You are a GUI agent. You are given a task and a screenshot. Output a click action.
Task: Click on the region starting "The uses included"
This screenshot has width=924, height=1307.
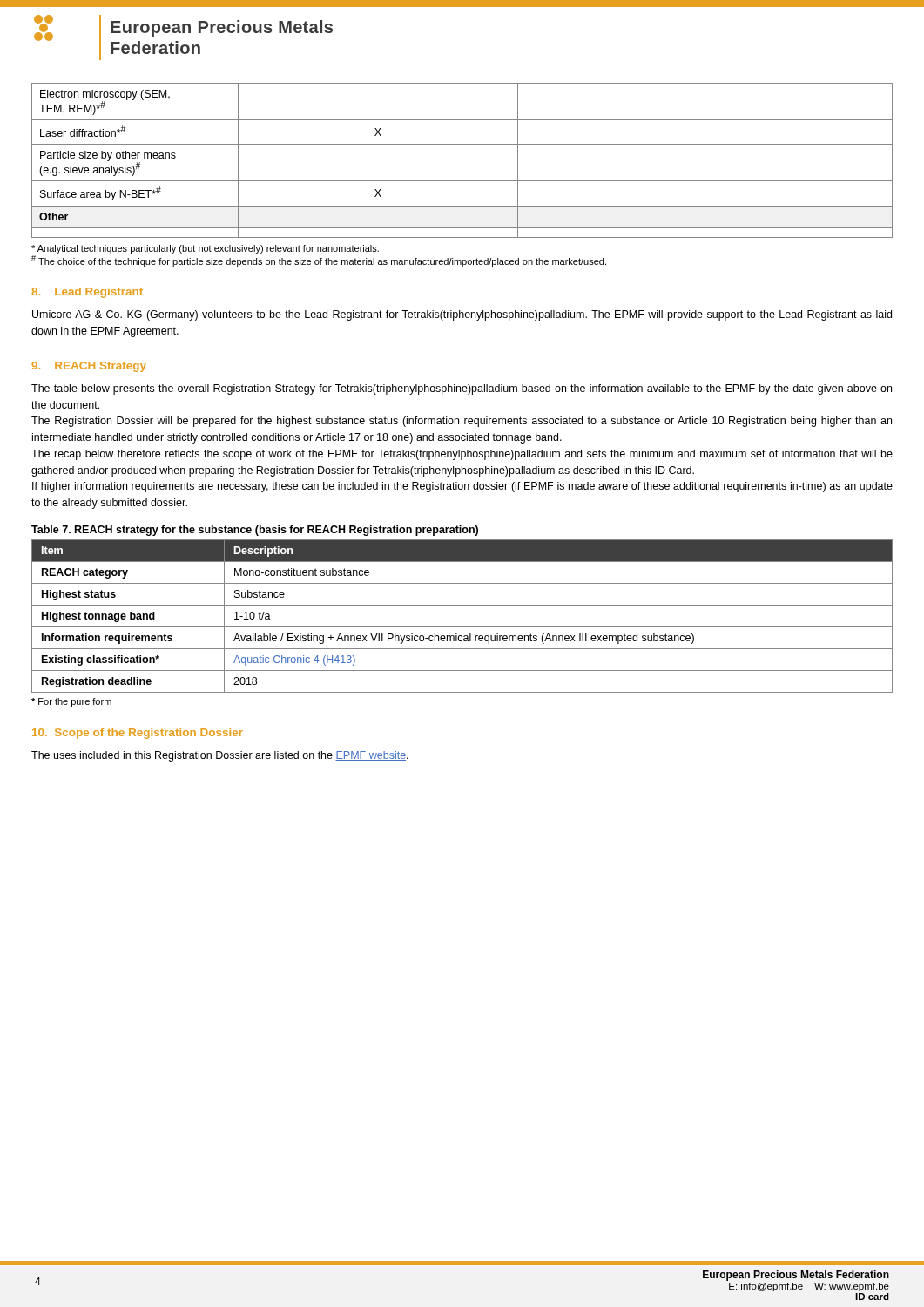coord(220,755)
